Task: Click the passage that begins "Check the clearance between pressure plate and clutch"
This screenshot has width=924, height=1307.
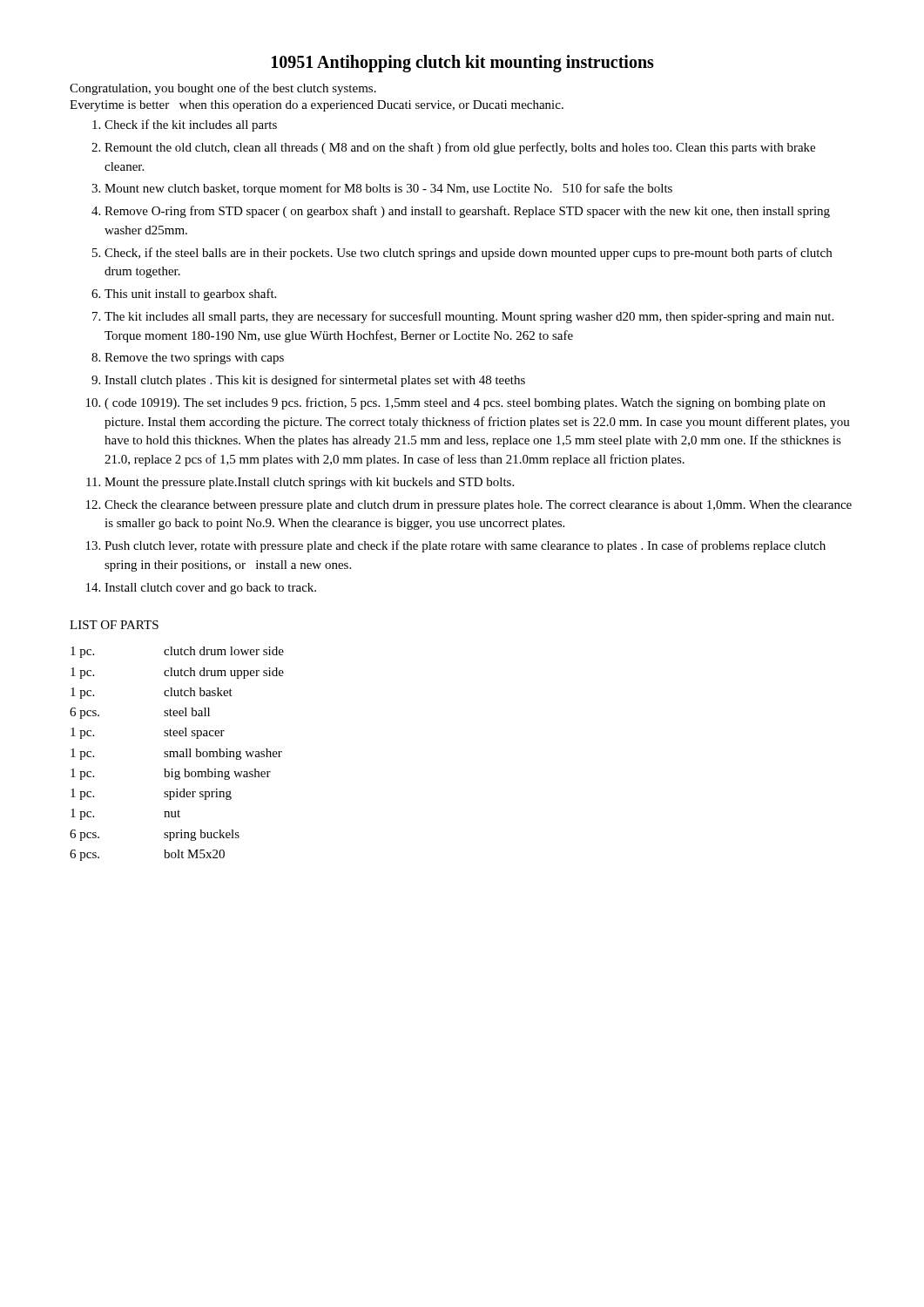Action: (x=478, y=514)
